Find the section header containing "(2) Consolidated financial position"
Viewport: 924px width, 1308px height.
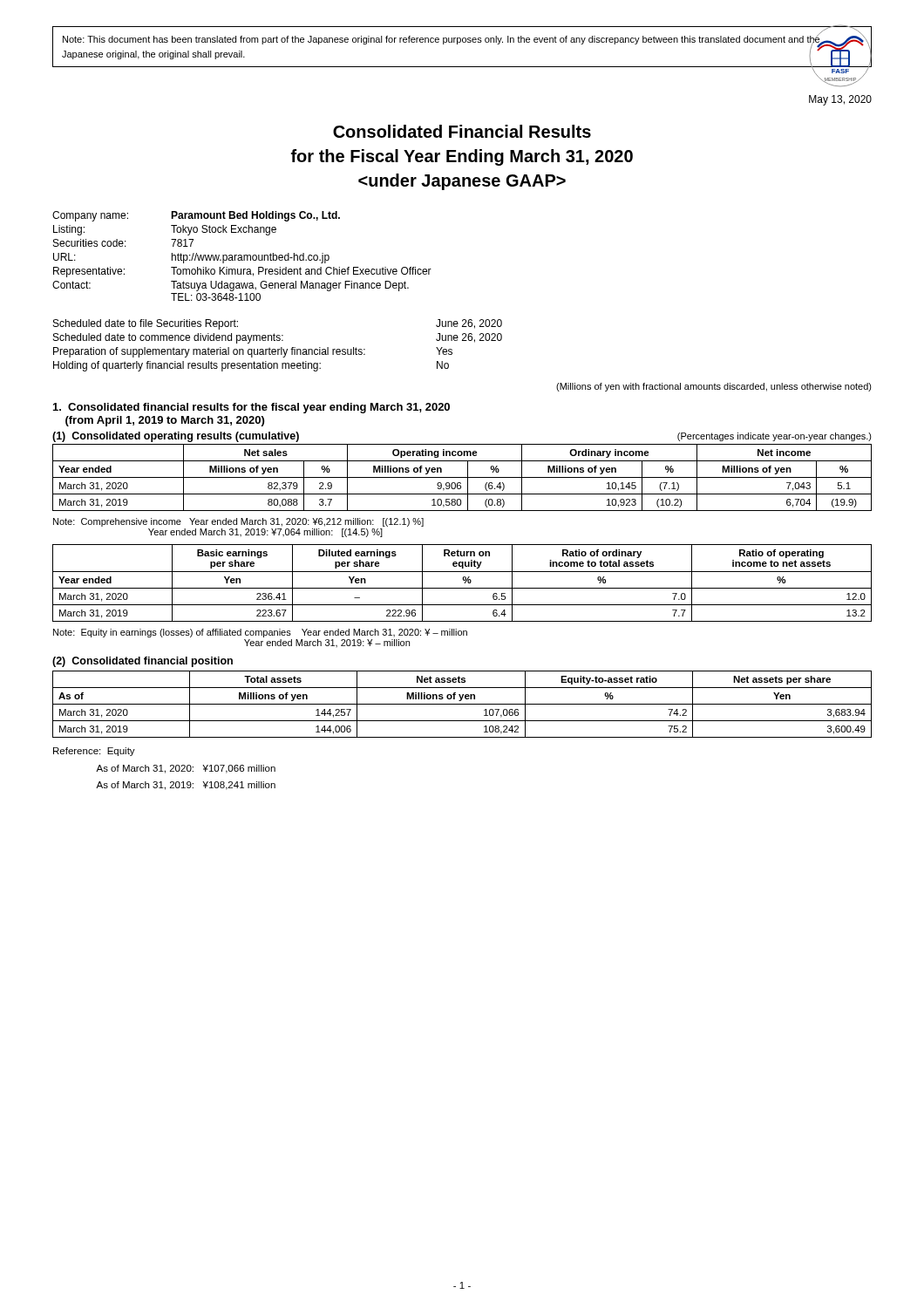tap(143, 661)
